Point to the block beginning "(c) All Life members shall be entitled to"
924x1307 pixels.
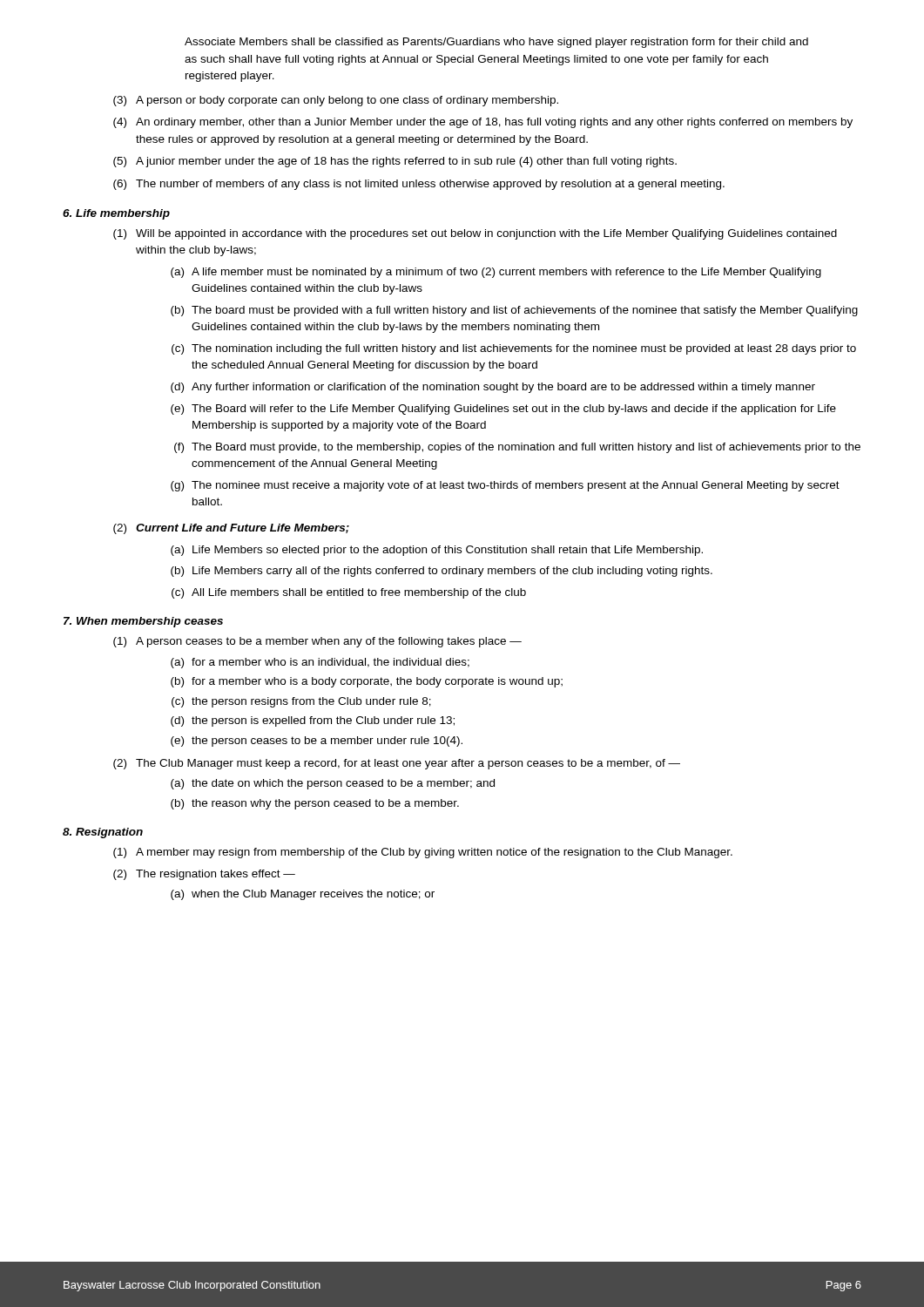pos(509,592)
